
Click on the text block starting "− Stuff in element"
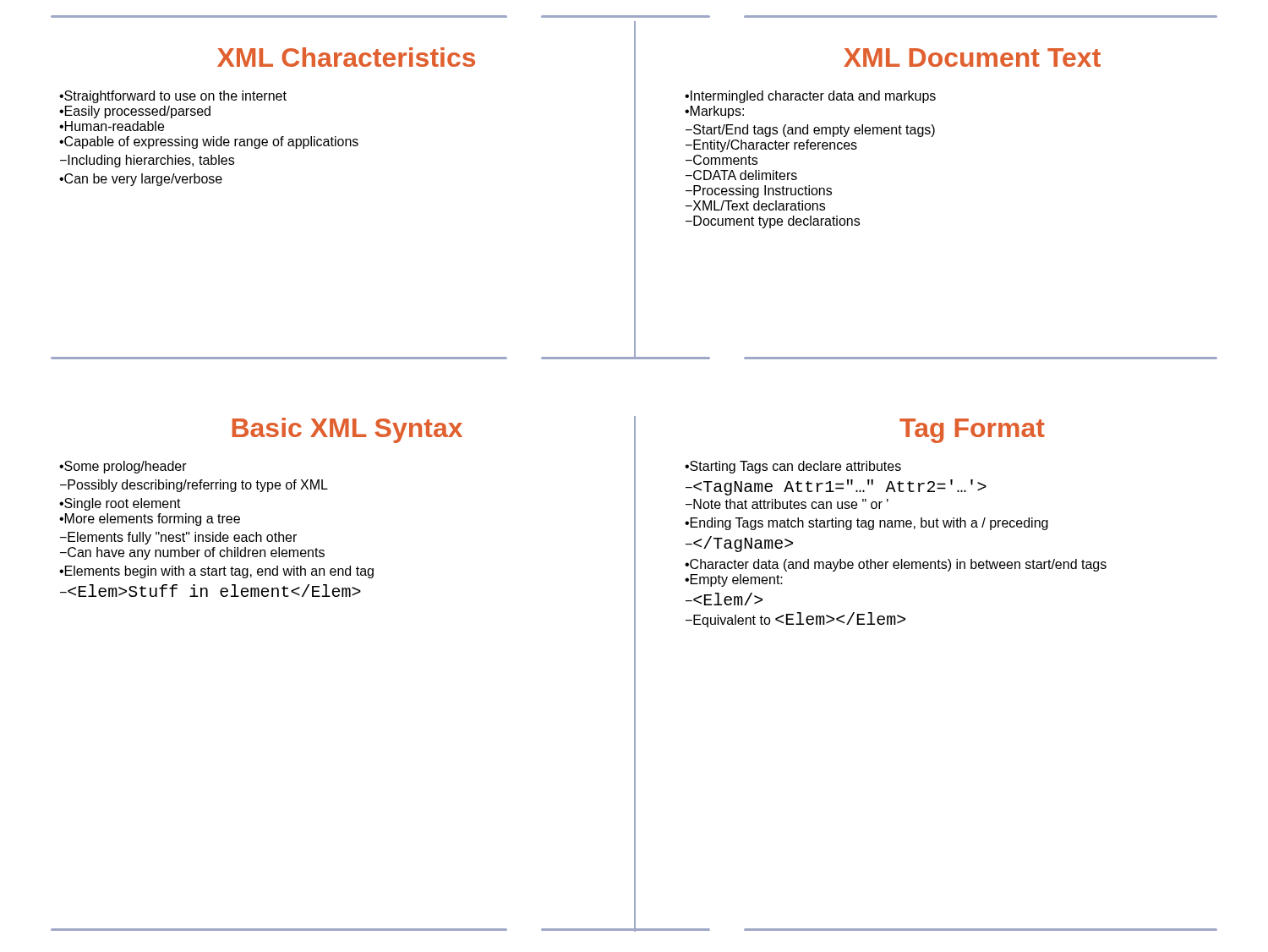[x=347, y=592]
